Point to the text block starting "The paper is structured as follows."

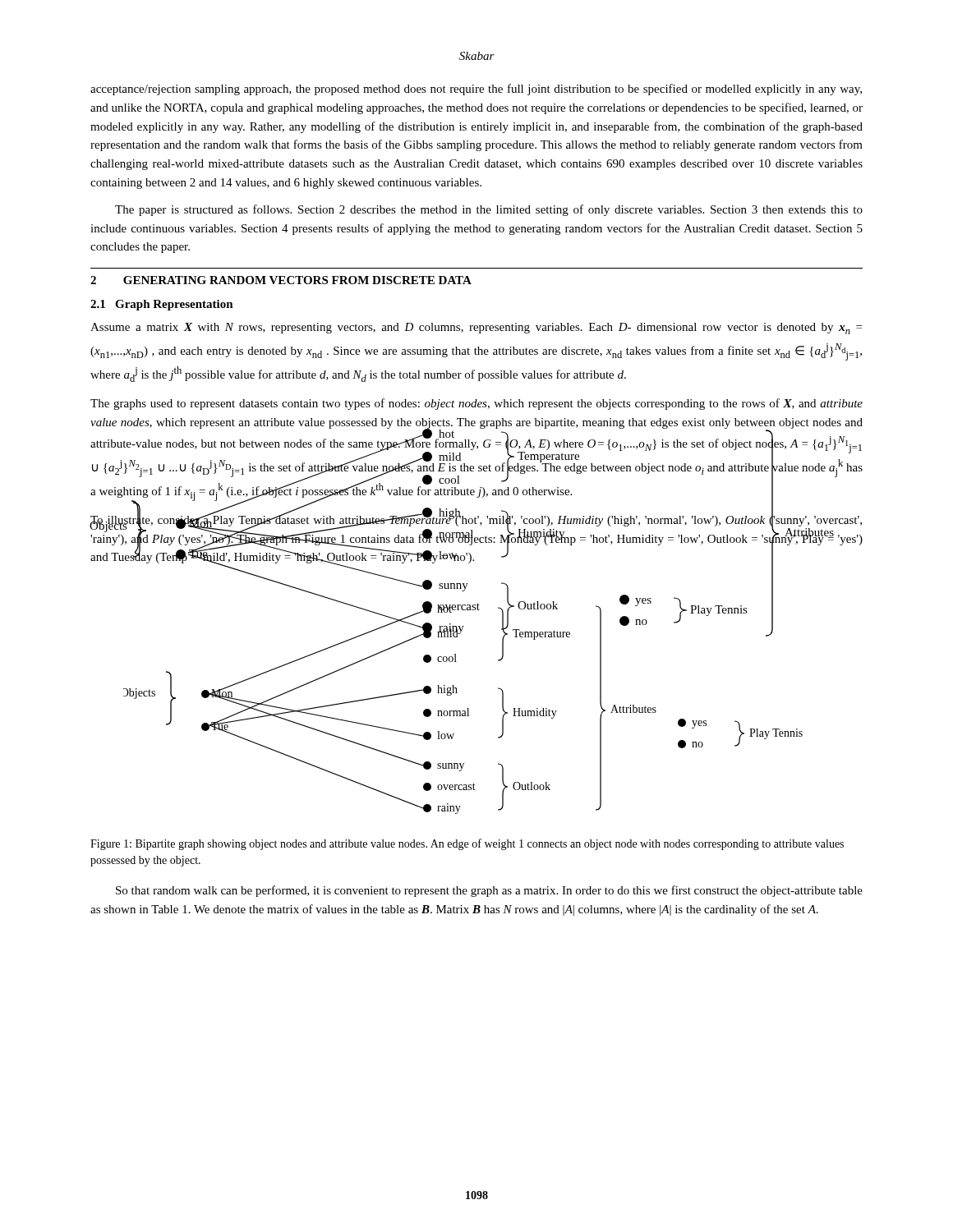tap(476, 228)
